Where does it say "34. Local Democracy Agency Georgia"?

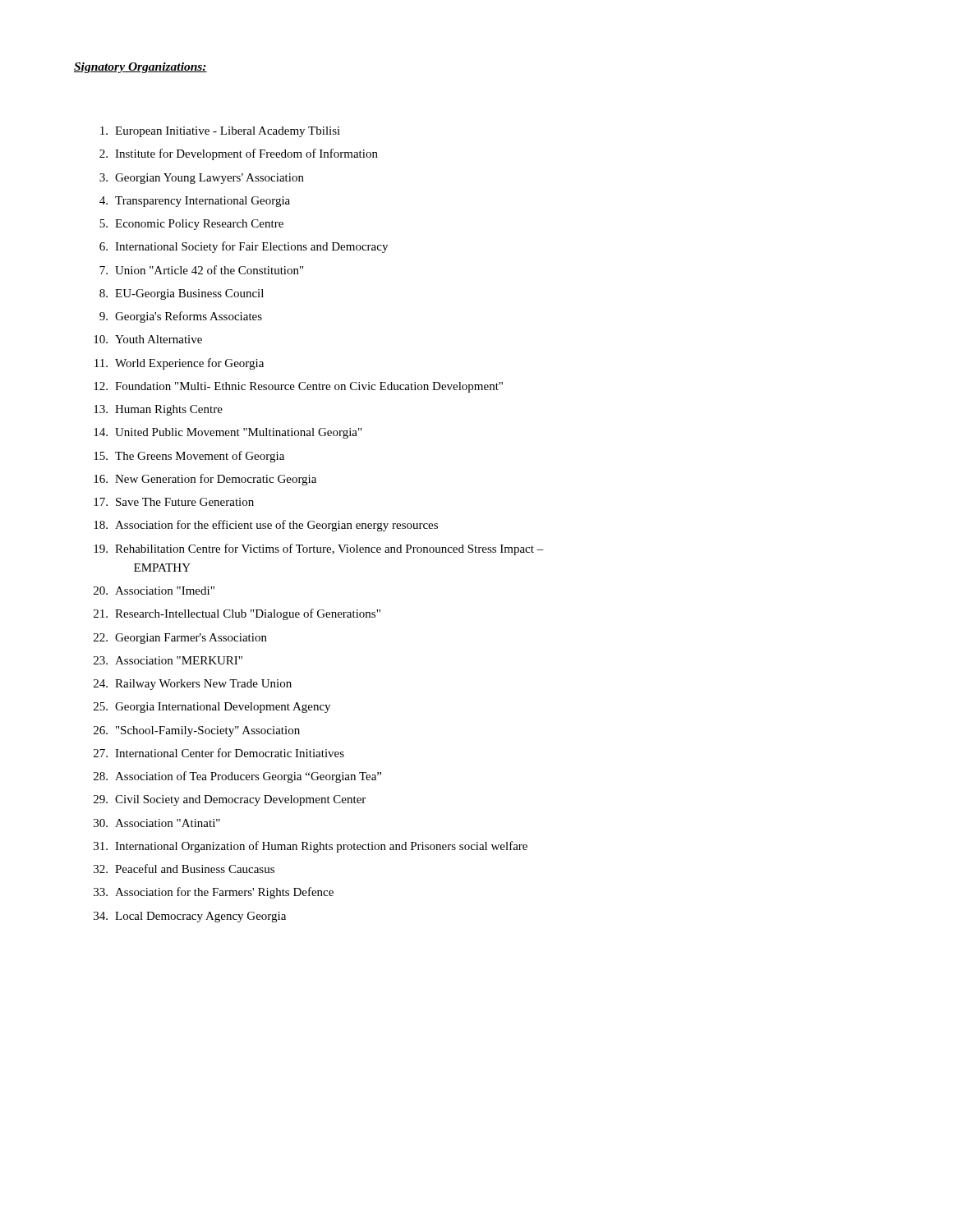(x=190, y=917)
